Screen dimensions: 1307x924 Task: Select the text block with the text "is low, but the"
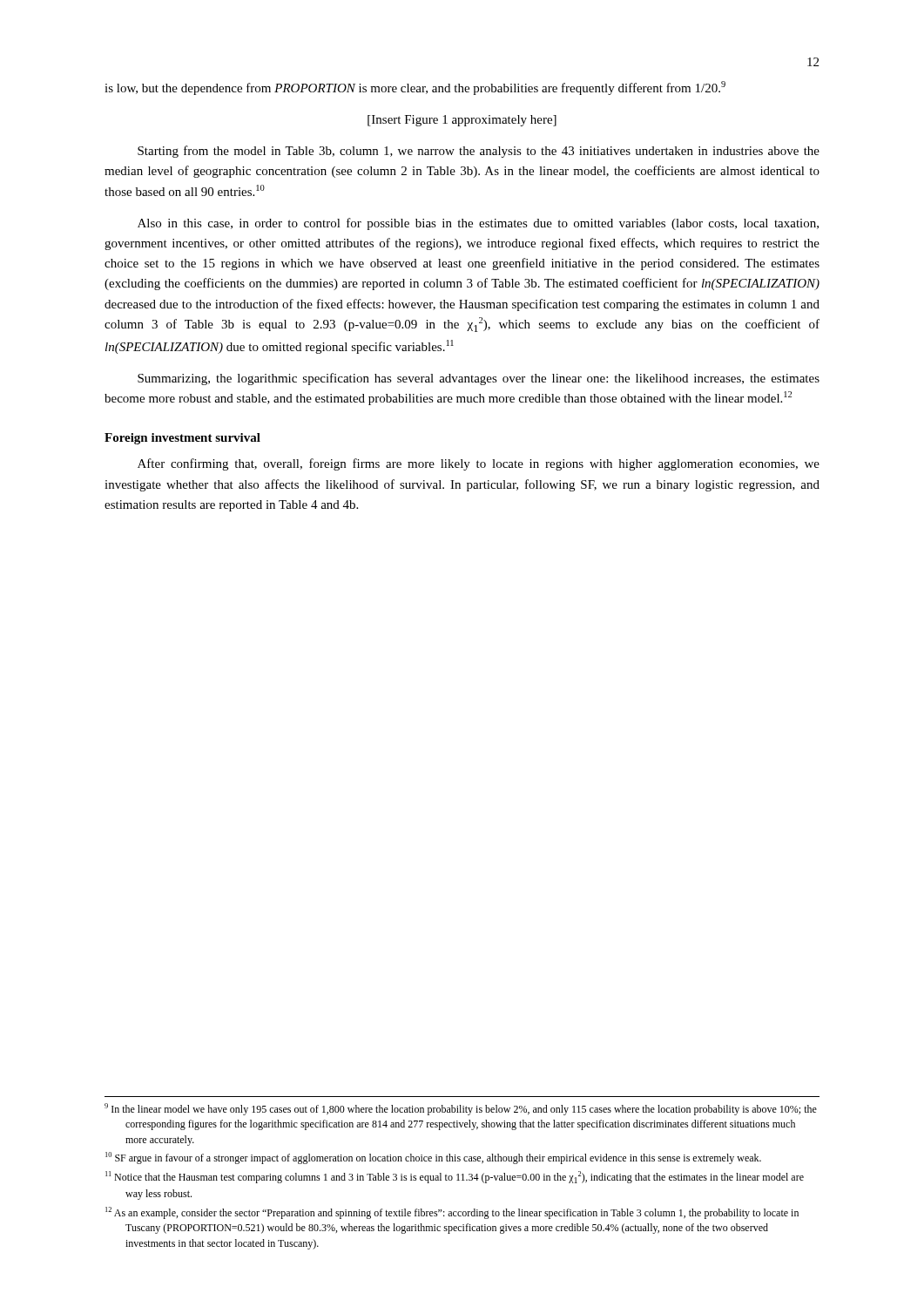462,89
